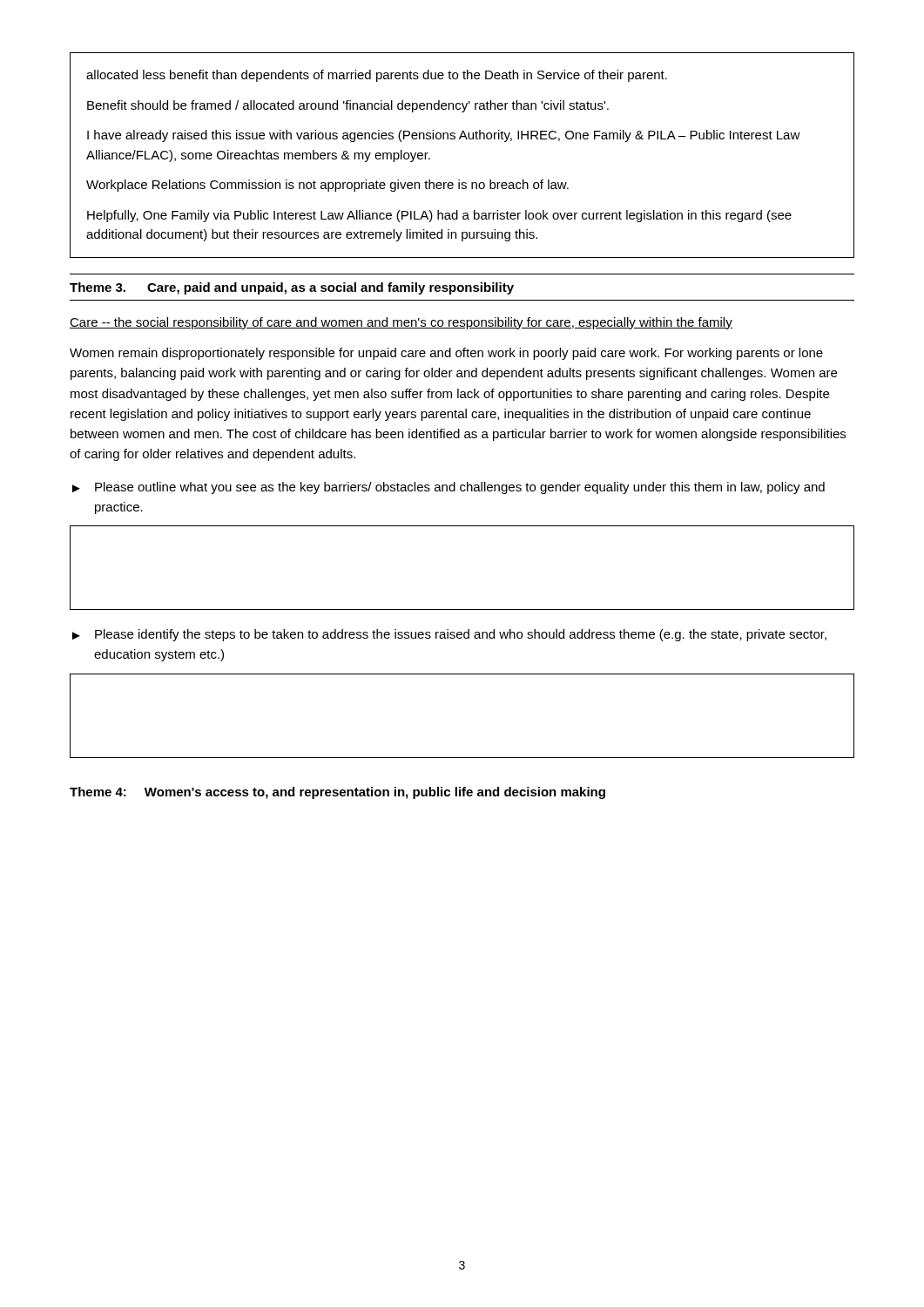924x1307 pixels.
Task: Click on the text block starting "Care -- the social responsibility of care and"
Action: (x=401, y=322)
